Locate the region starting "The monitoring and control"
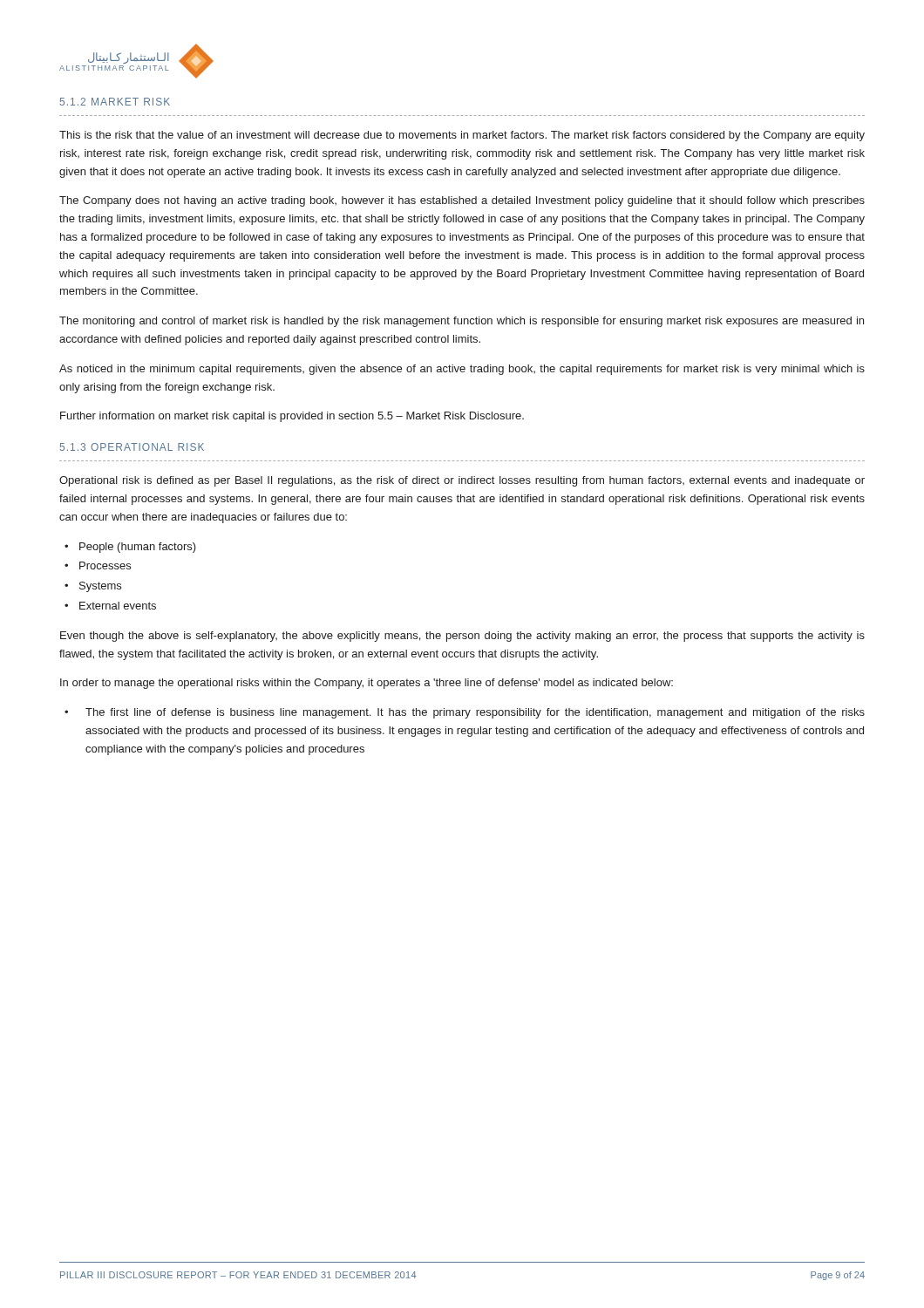Screen dimensions: 1308x924 tap(462, 330)
